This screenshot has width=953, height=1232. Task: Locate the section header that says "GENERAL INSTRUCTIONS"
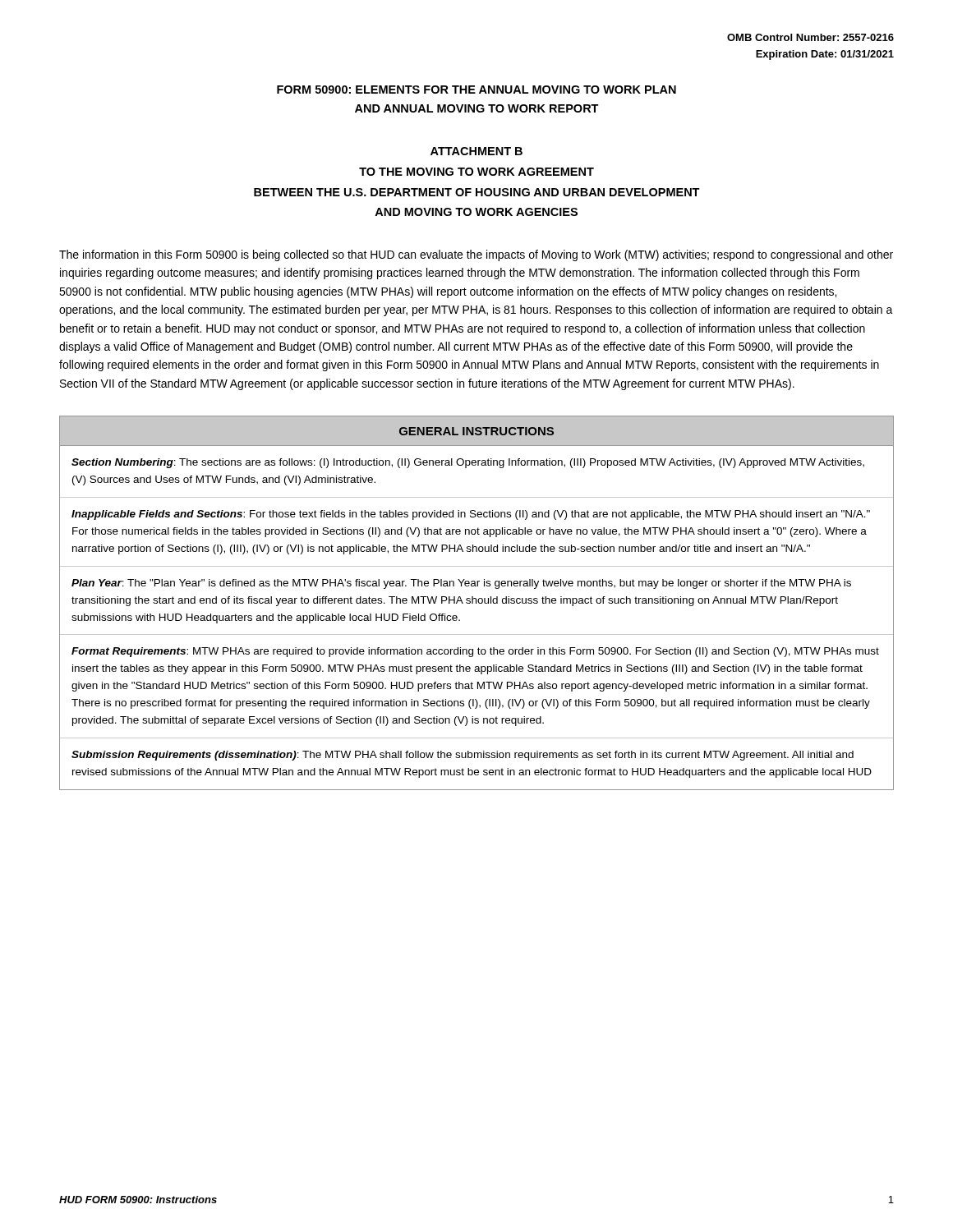[476, 431]
